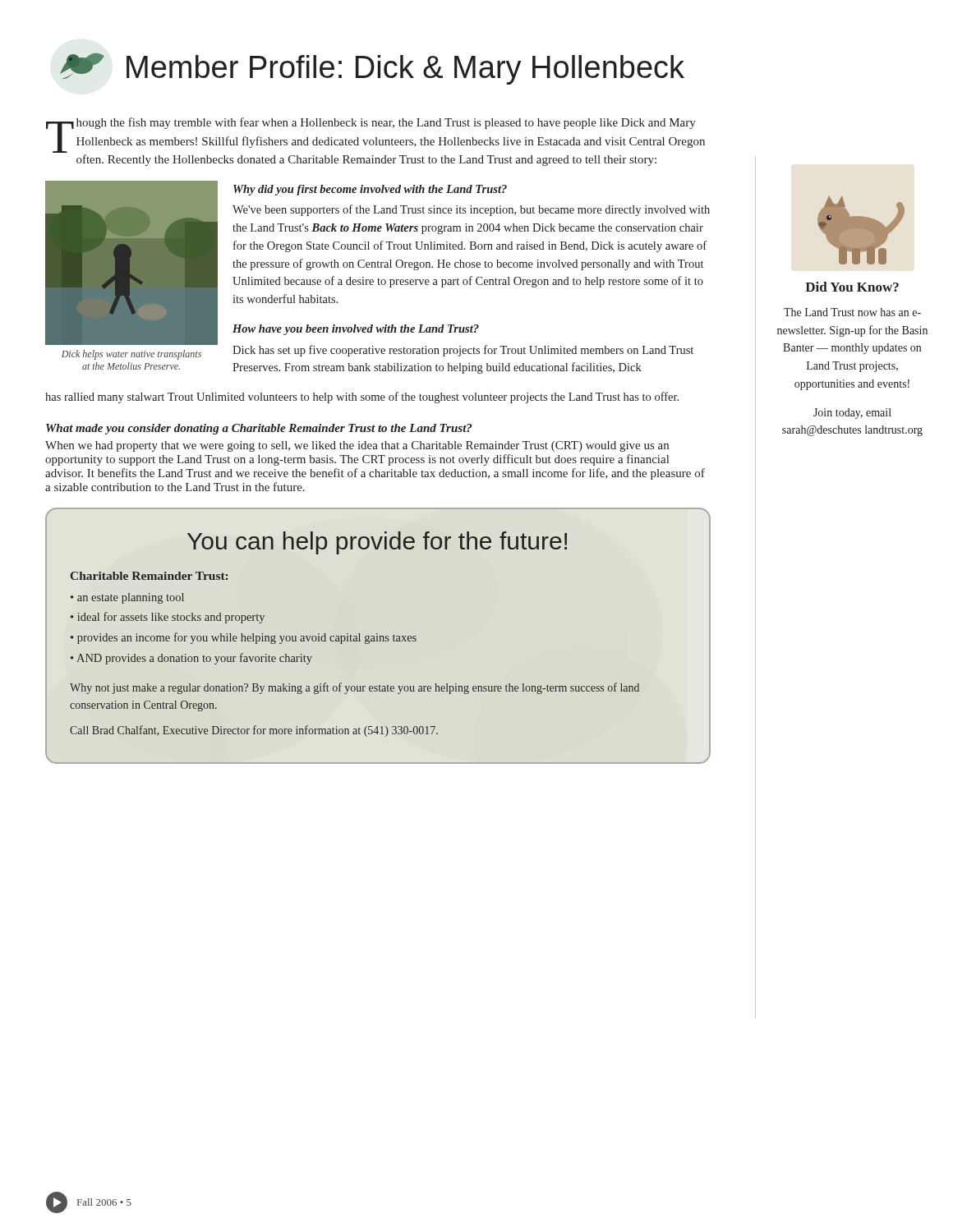Locate the photo

pyautogui.click(x=131, y=262)
